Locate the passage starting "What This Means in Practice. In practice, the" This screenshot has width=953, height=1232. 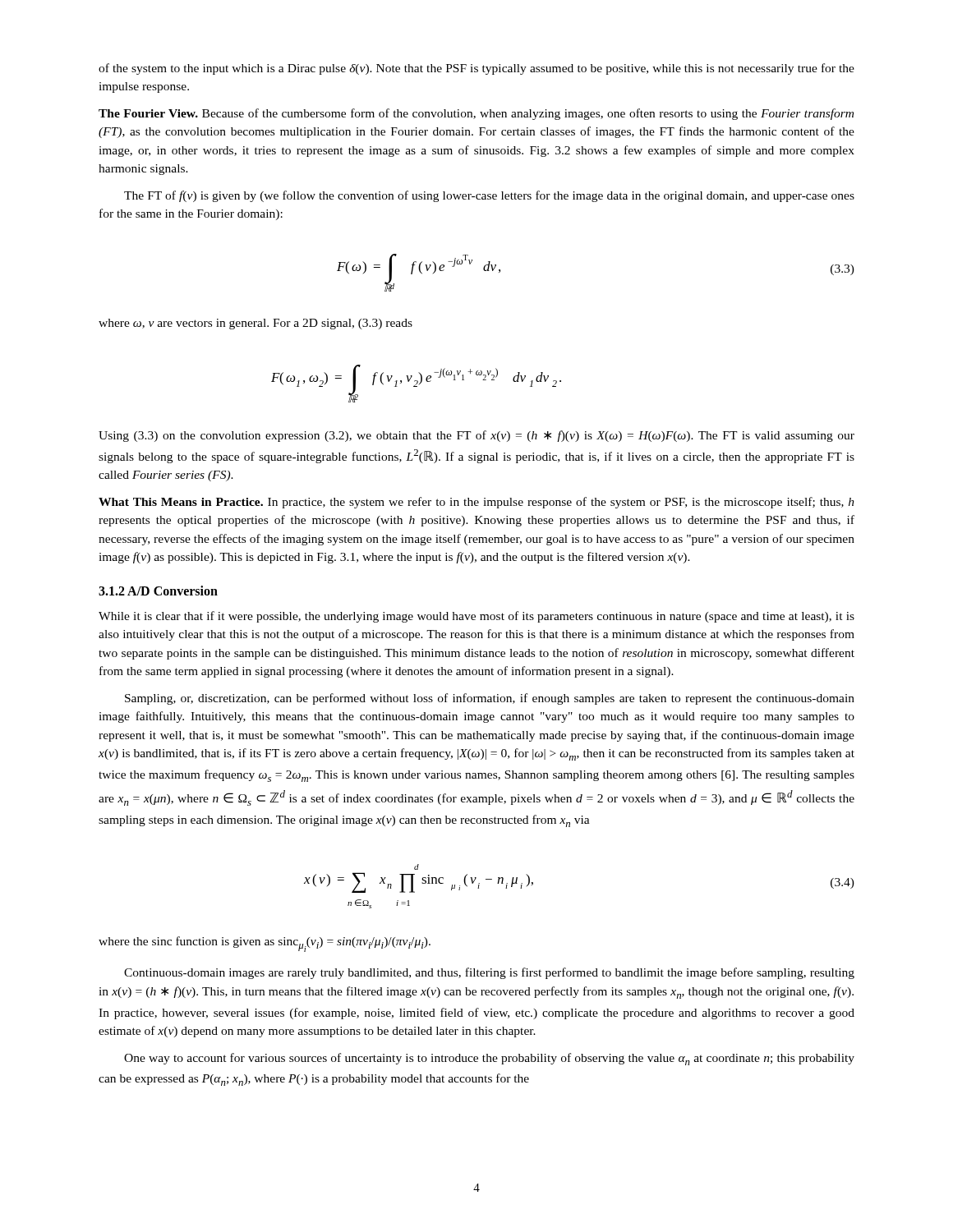(x=476, y=529)
